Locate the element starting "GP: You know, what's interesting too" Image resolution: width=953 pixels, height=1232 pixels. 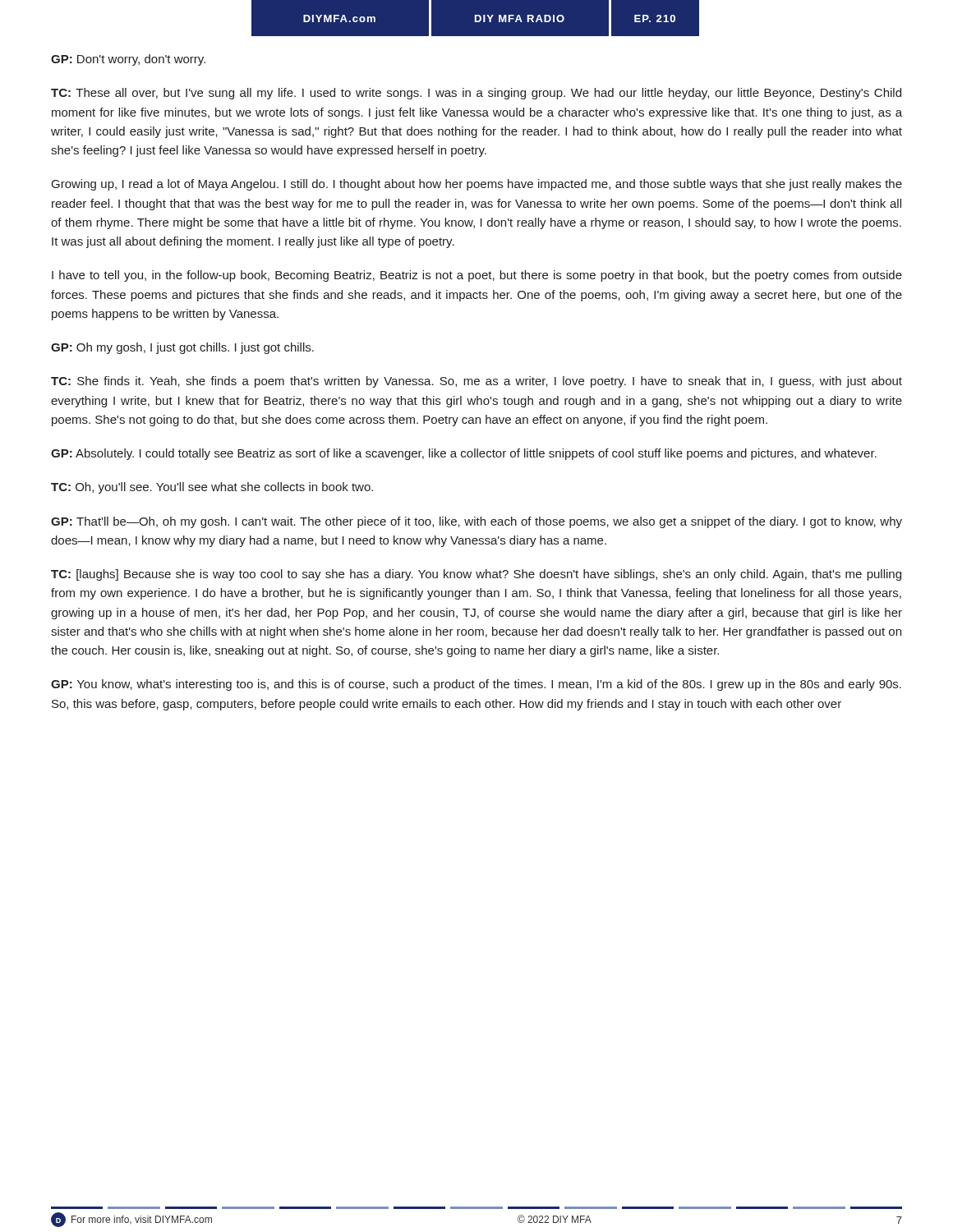(476, 693)
